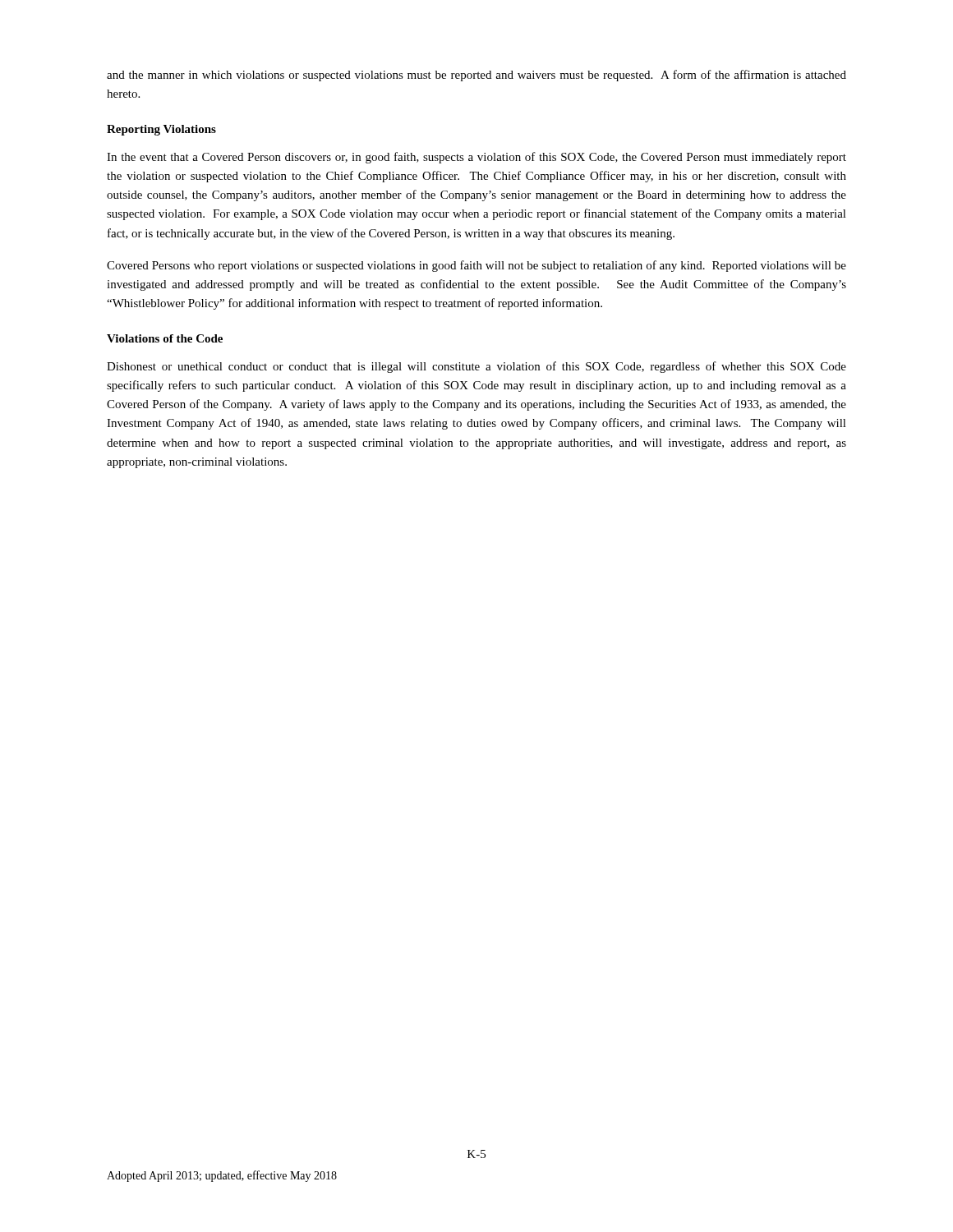Click on the text block that reads "Dishonest or unethical conduct"
953x1232 pixels.
[x=476, y=414]
